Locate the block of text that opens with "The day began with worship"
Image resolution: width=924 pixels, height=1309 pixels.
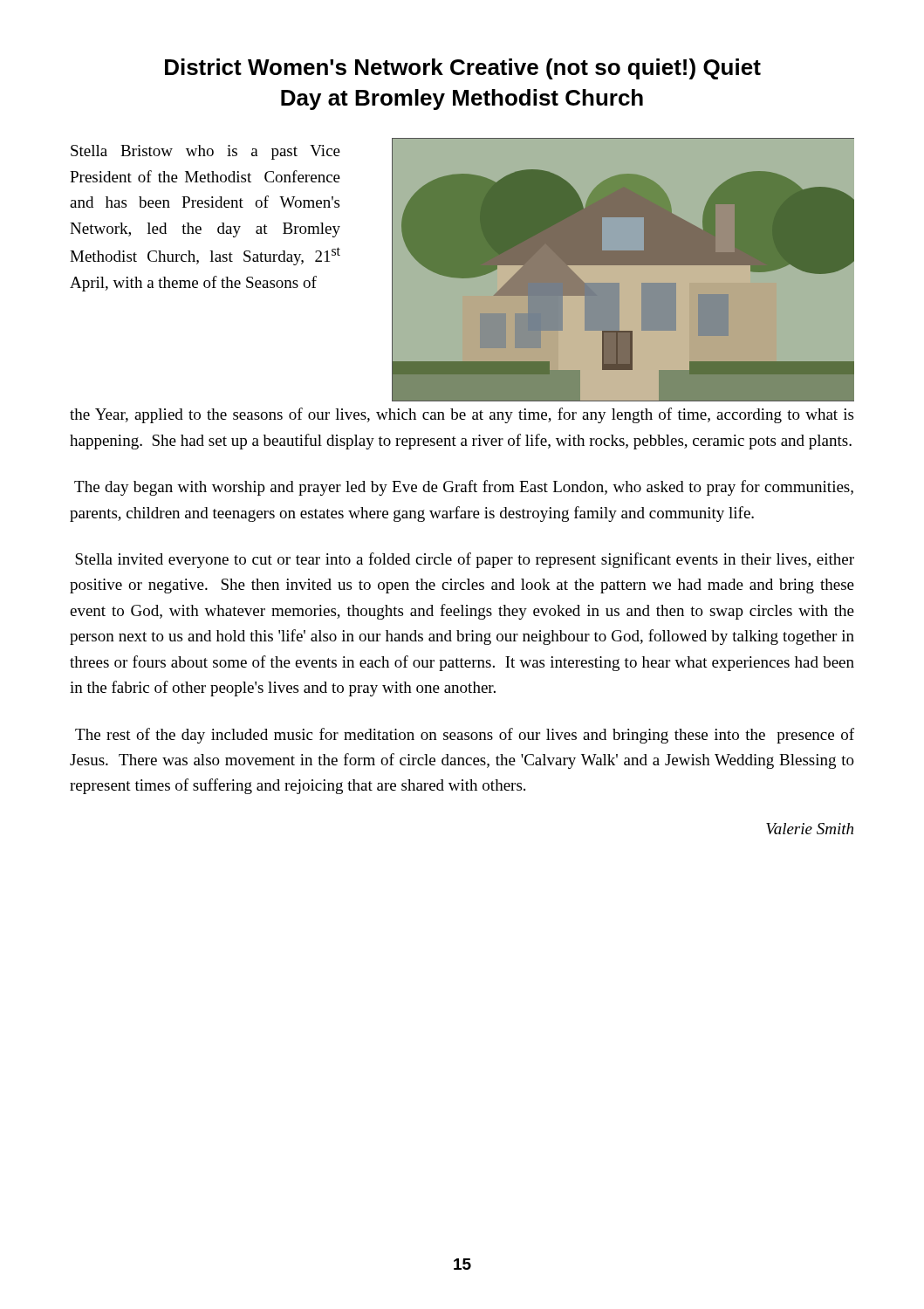(462, 499)
